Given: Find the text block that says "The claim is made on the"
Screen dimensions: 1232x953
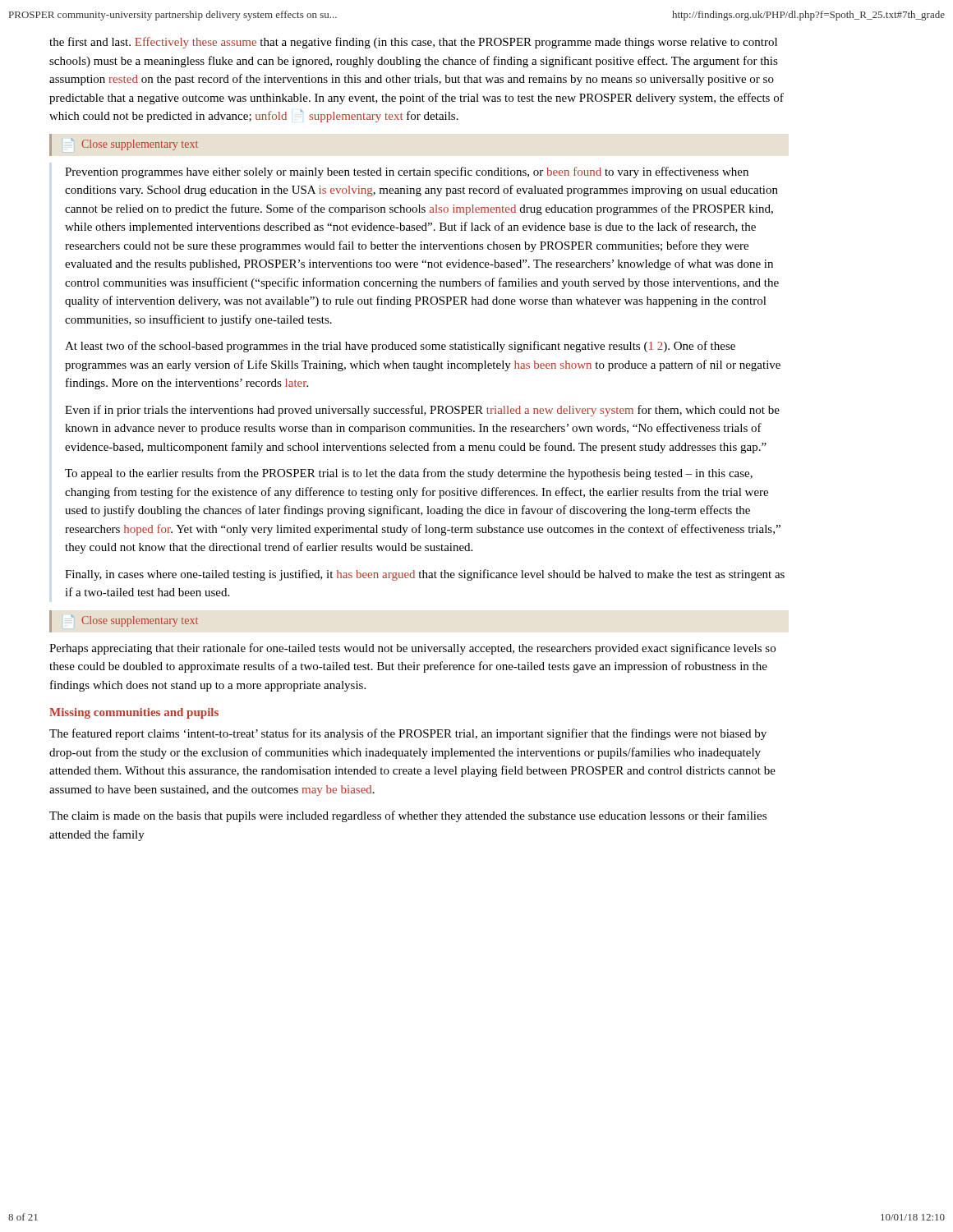Looking at the screenshot, I should (408, 825).
